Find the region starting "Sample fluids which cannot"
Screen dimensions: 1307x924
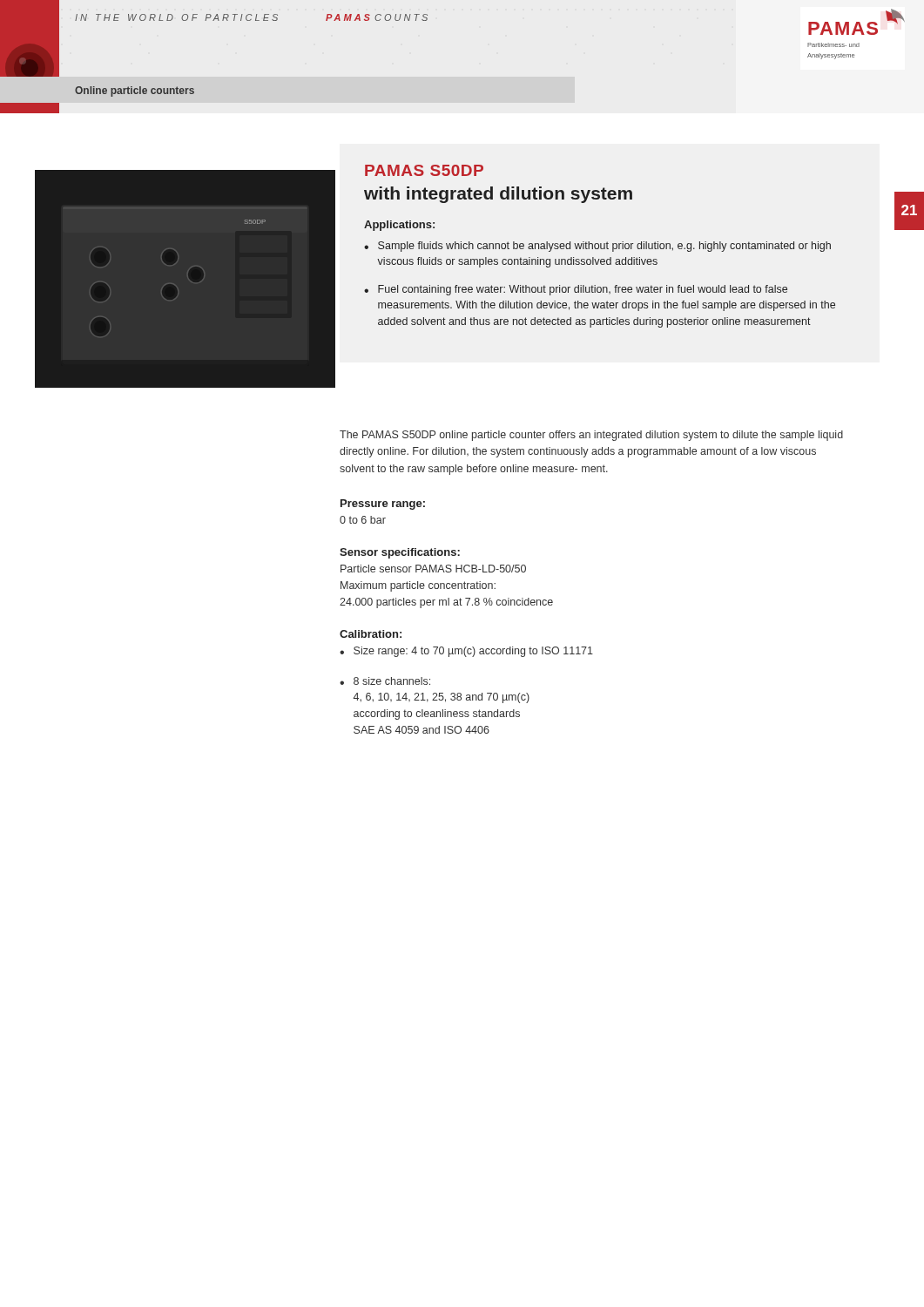coord(605,254)
